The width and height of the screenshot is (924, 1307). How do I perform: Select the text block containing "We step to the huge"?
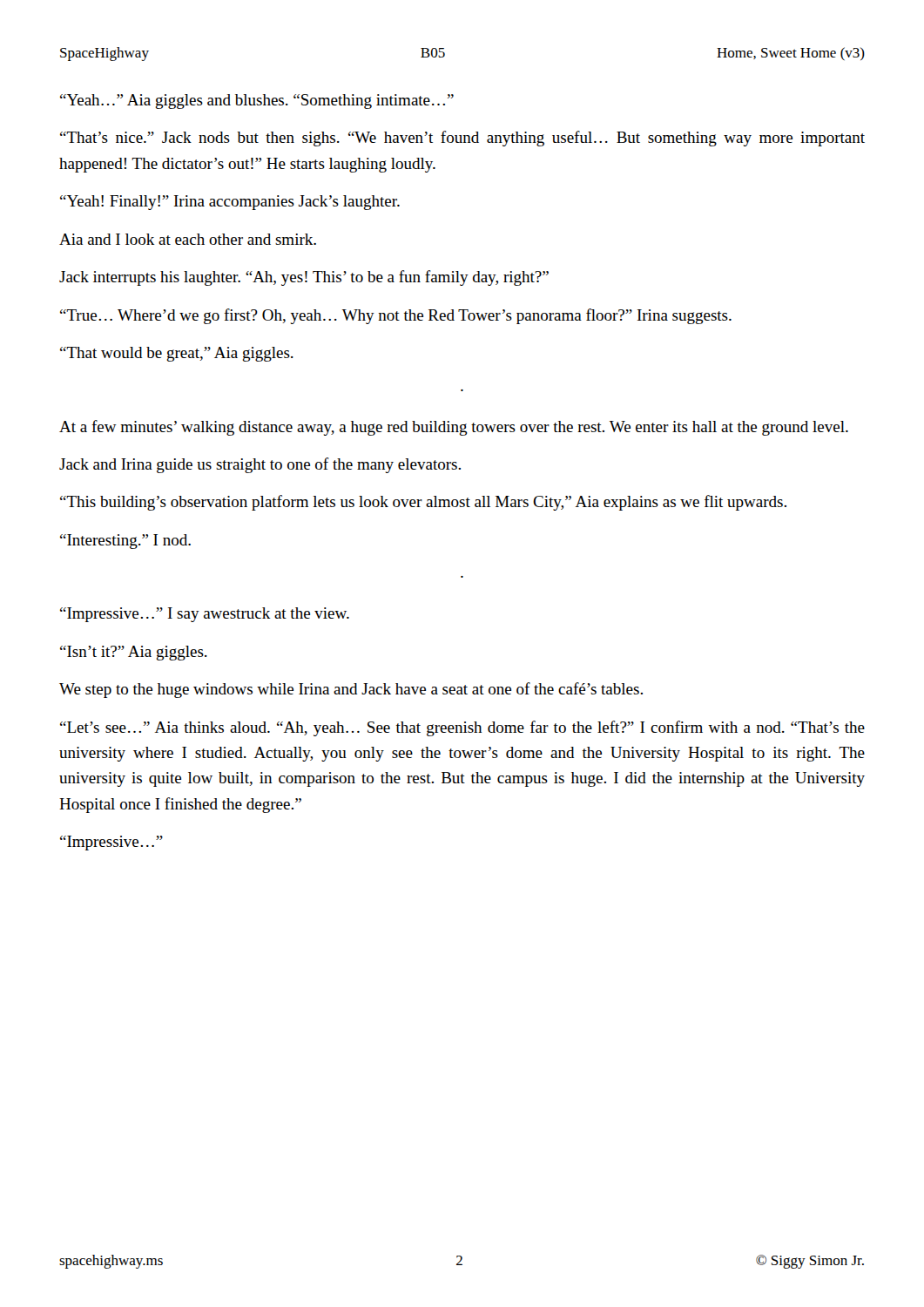click(x=351, y=689)
